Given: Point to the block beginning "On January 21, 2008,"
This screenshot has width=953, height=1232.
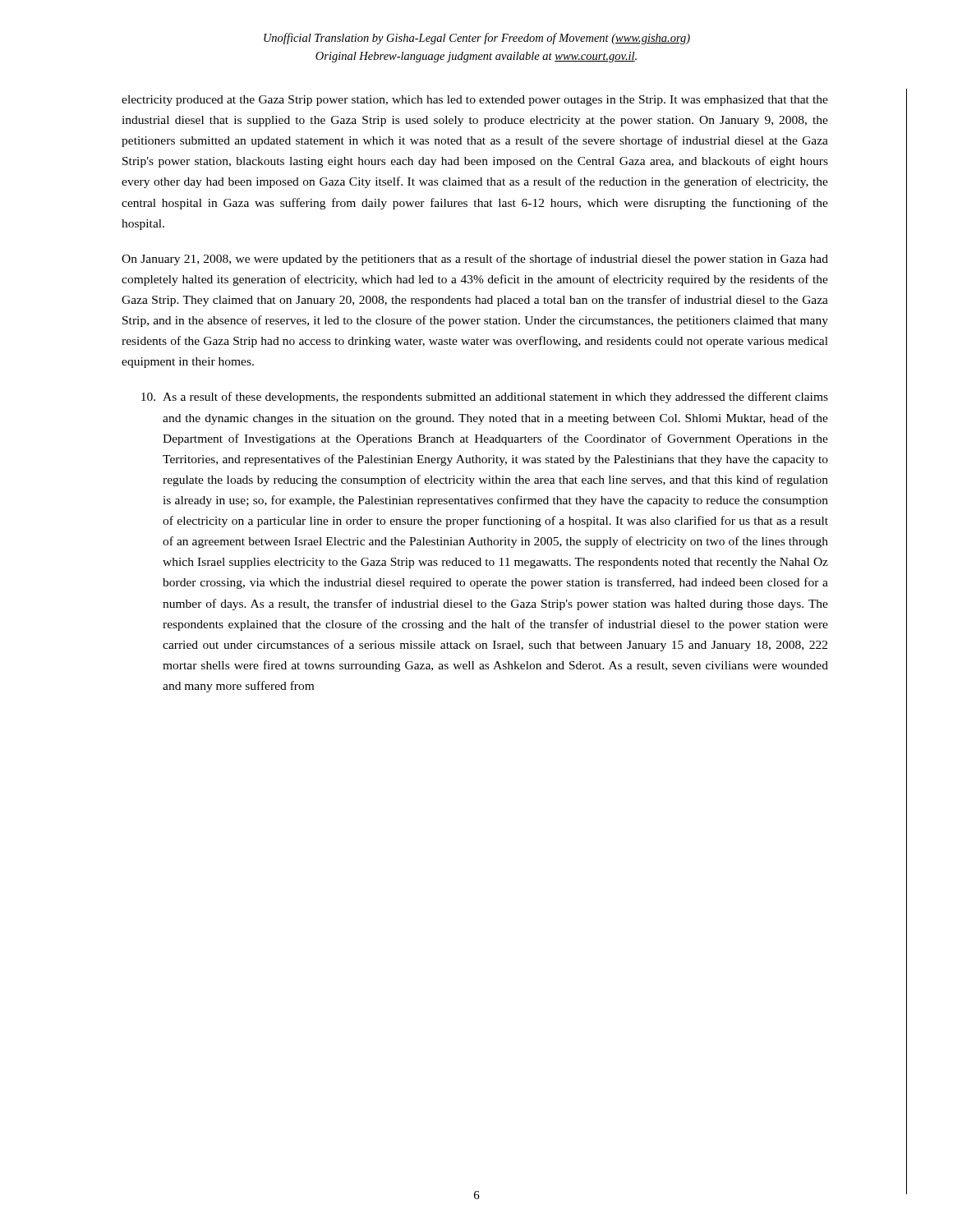Looking at the screenshot, I should 475,310.
